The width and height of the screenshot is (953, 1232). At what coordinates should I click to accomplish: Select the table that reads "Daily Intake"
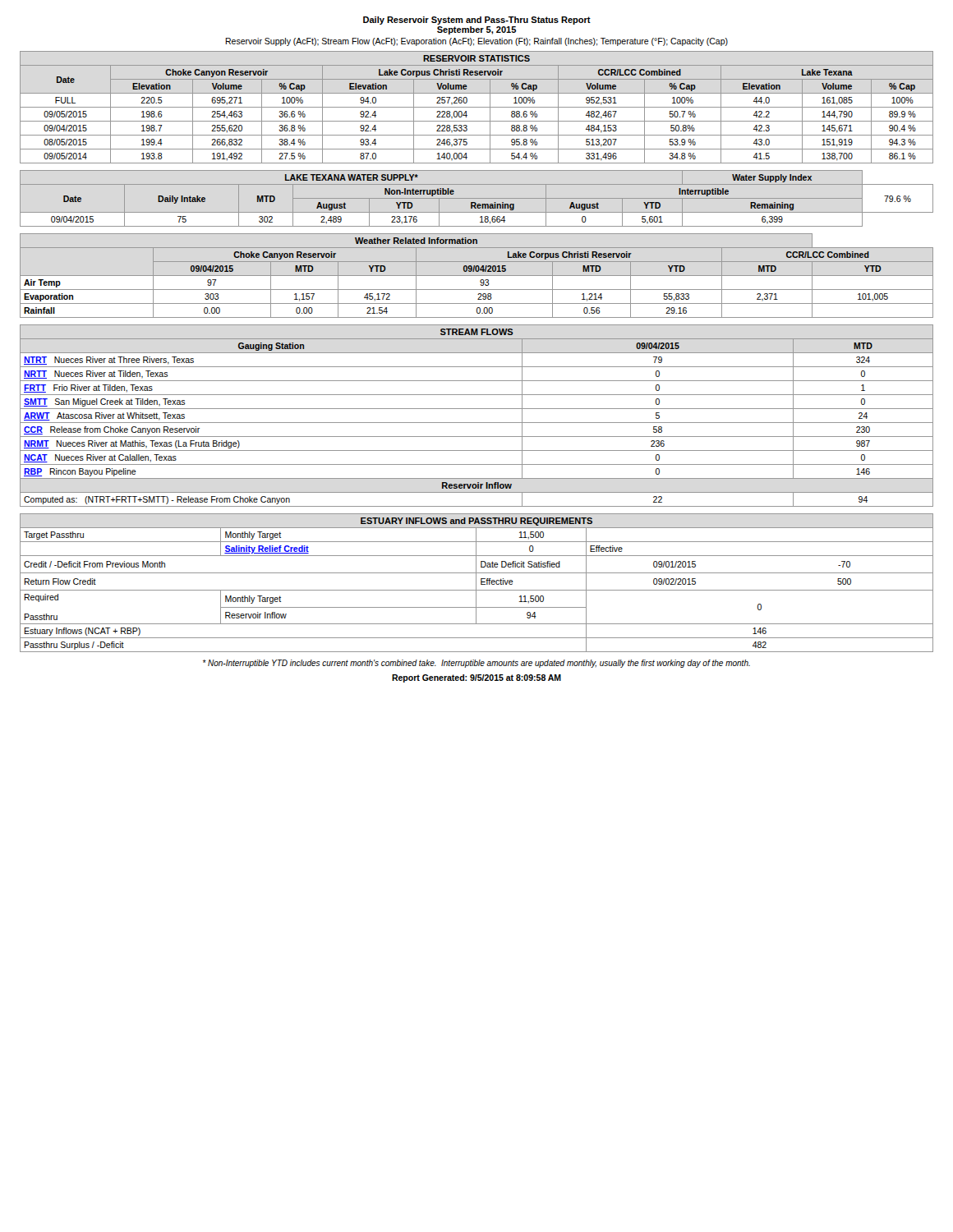tap(476, 198)
